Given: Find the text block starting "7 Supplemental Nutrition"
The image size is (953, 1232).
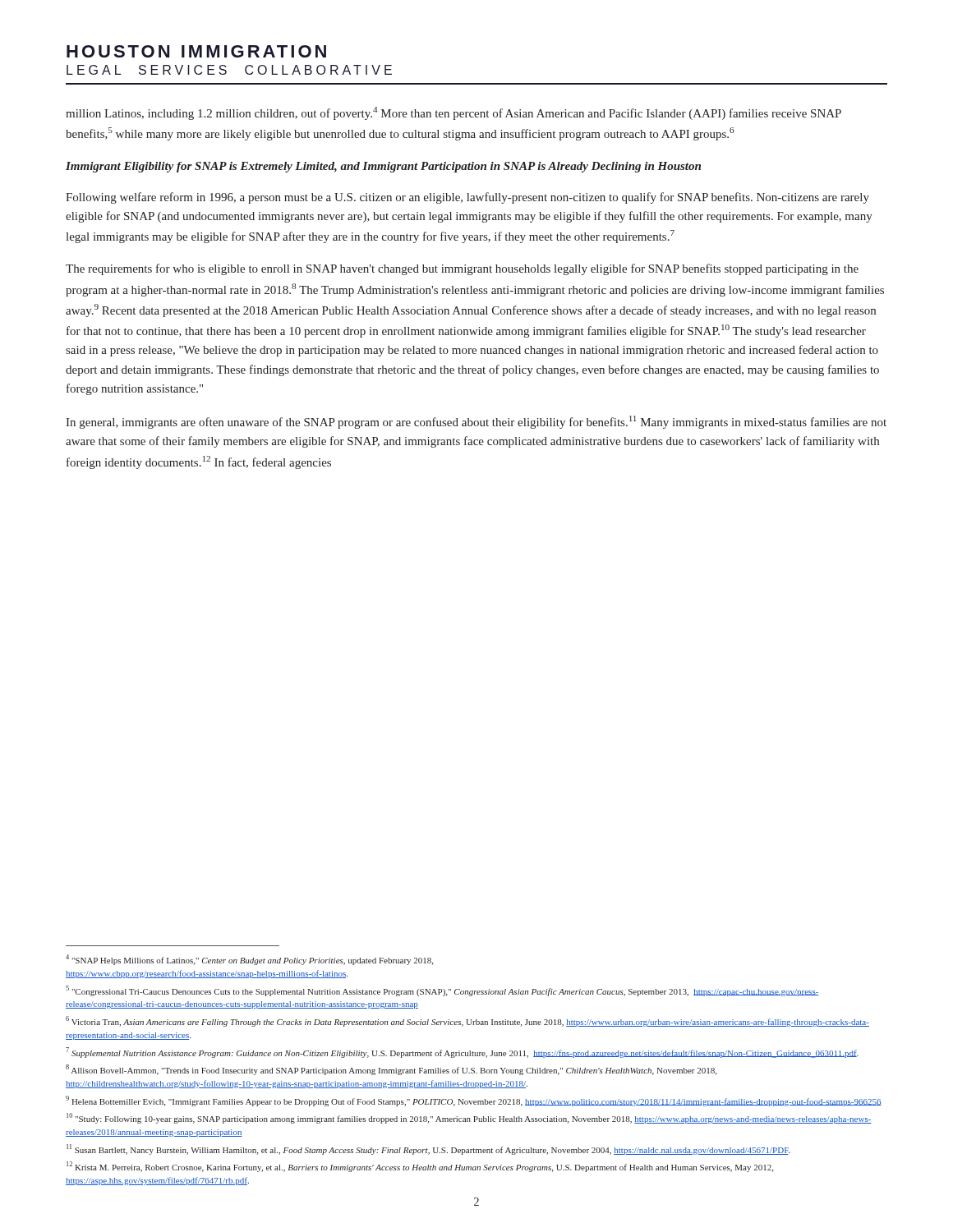Looking at the screenshot, I should pos(462,1052).
